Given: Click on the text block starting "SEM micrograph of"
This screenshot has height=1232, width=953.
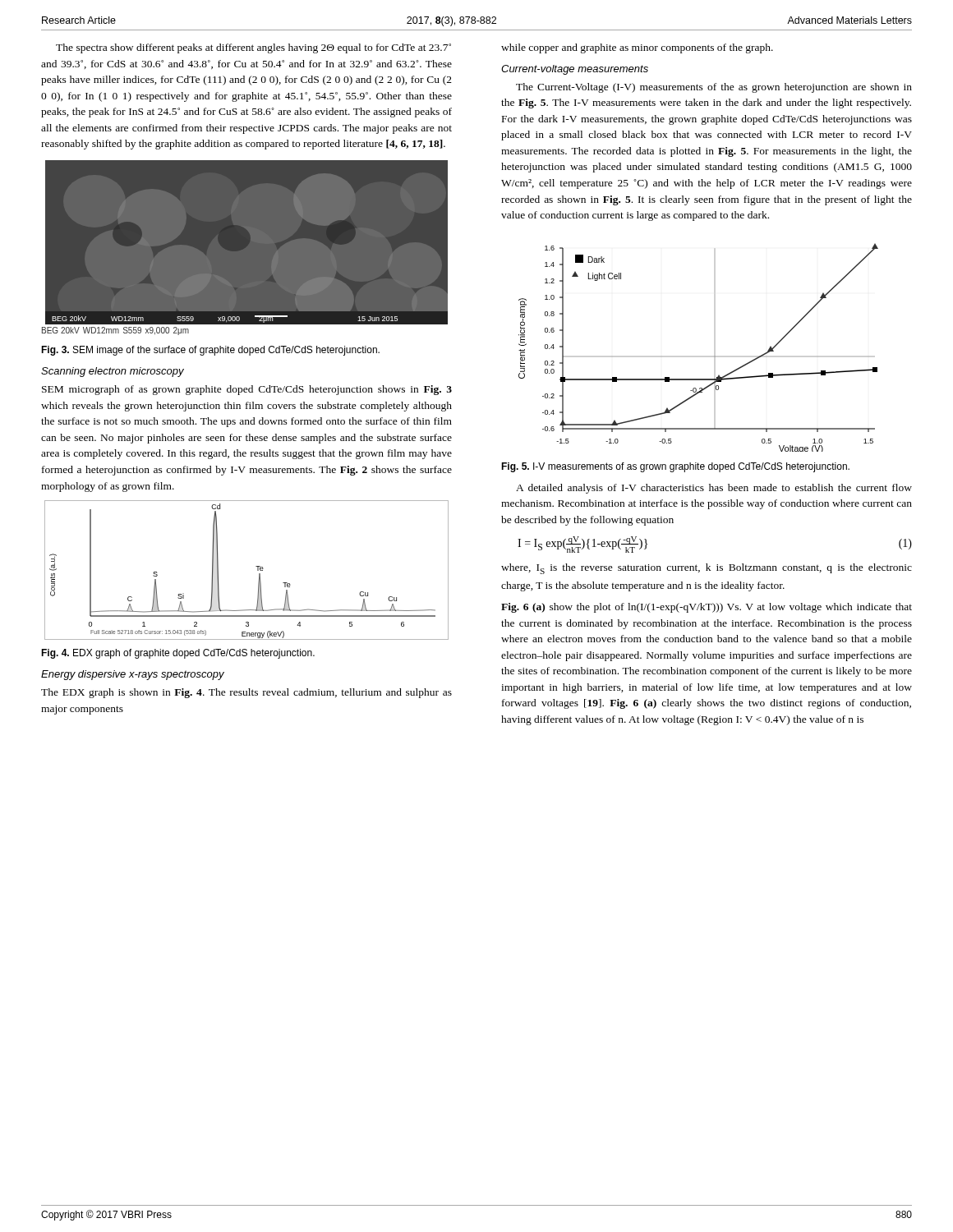Looking at the screenshot, I should coord(246,437).
